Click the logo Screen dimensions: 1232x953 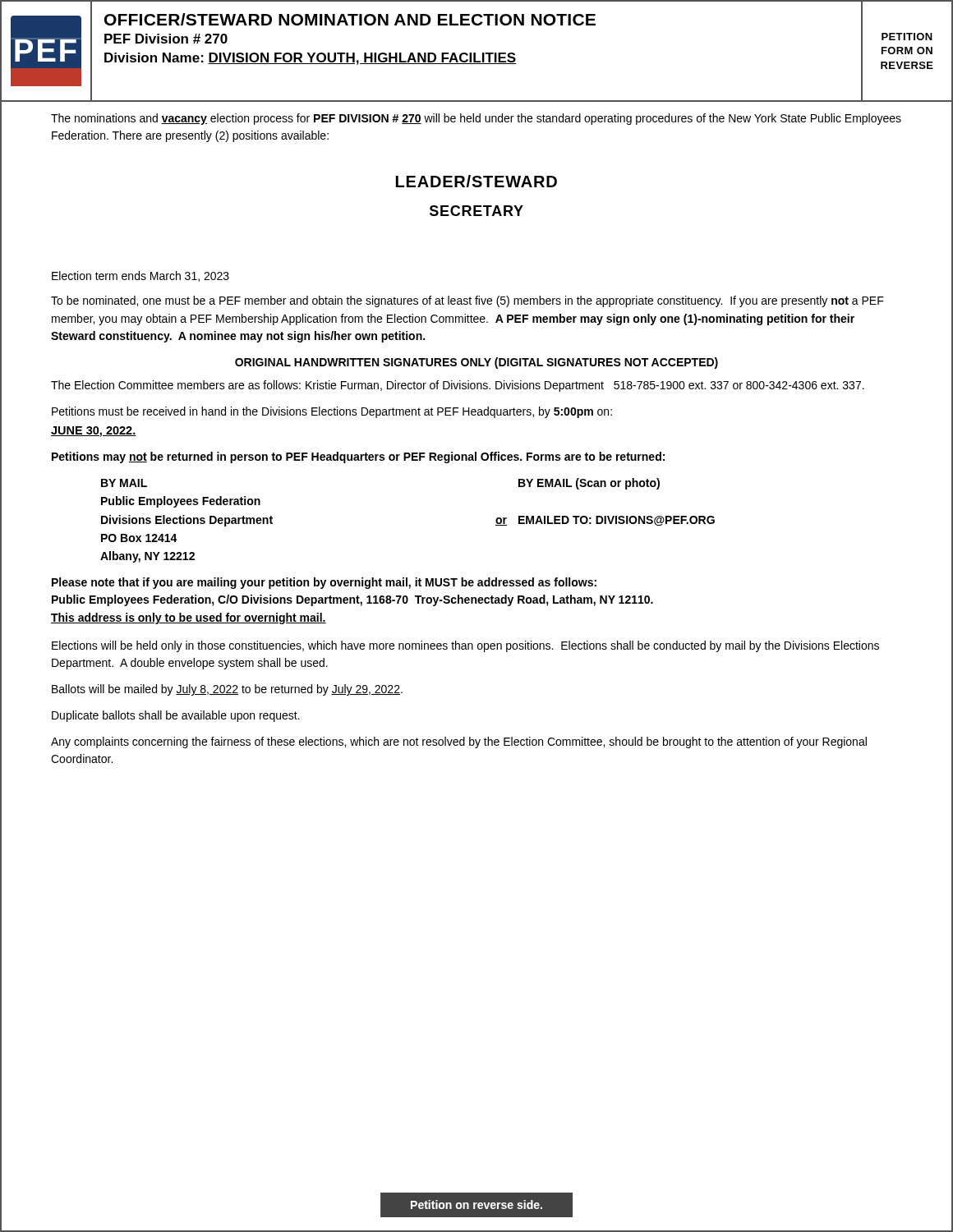coord(47,51)
